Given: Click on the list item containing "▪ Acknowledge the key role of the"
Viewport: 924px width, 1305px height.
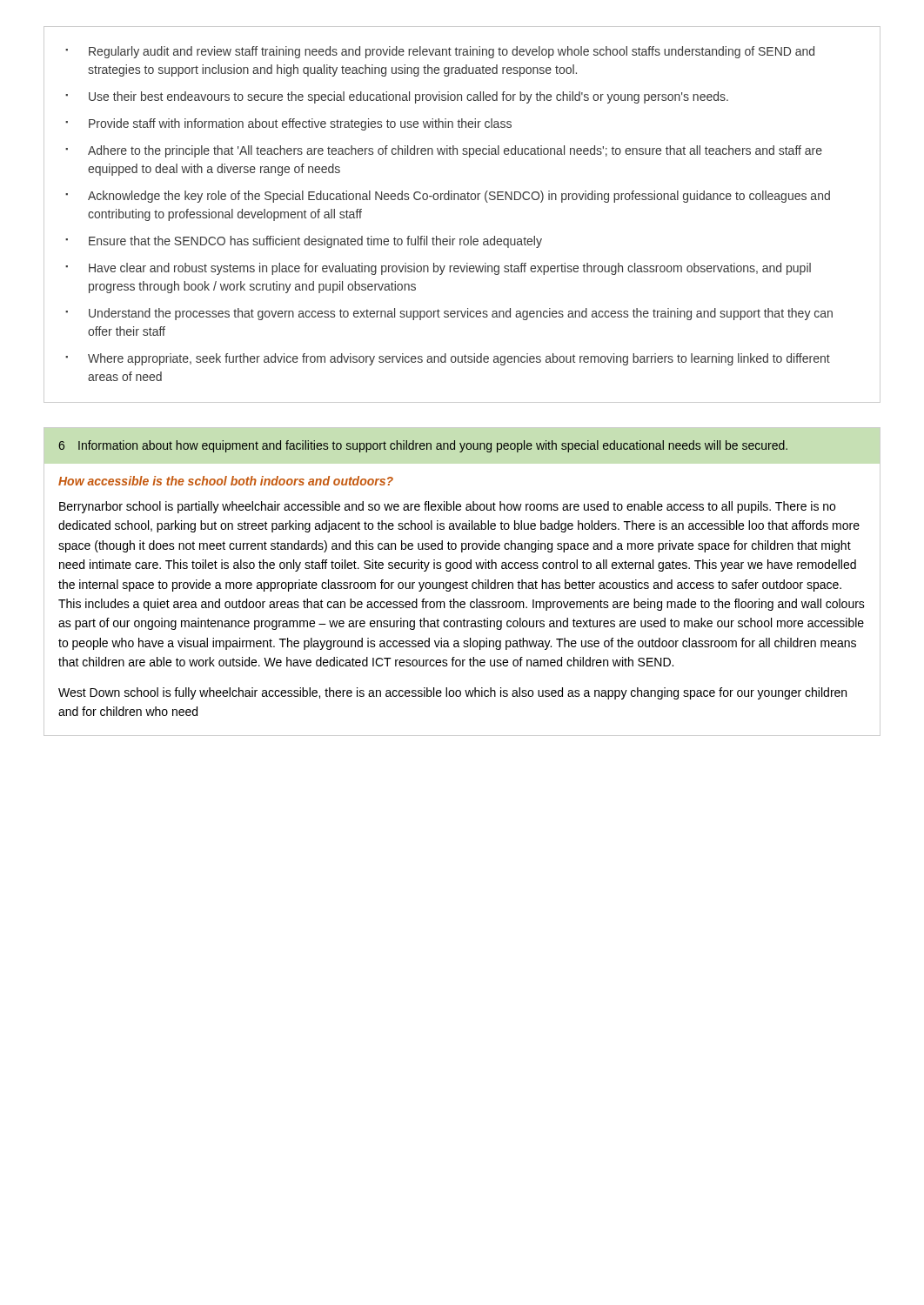Looking at the screenshot, I should pyautogui.click(x=462, y=205).
